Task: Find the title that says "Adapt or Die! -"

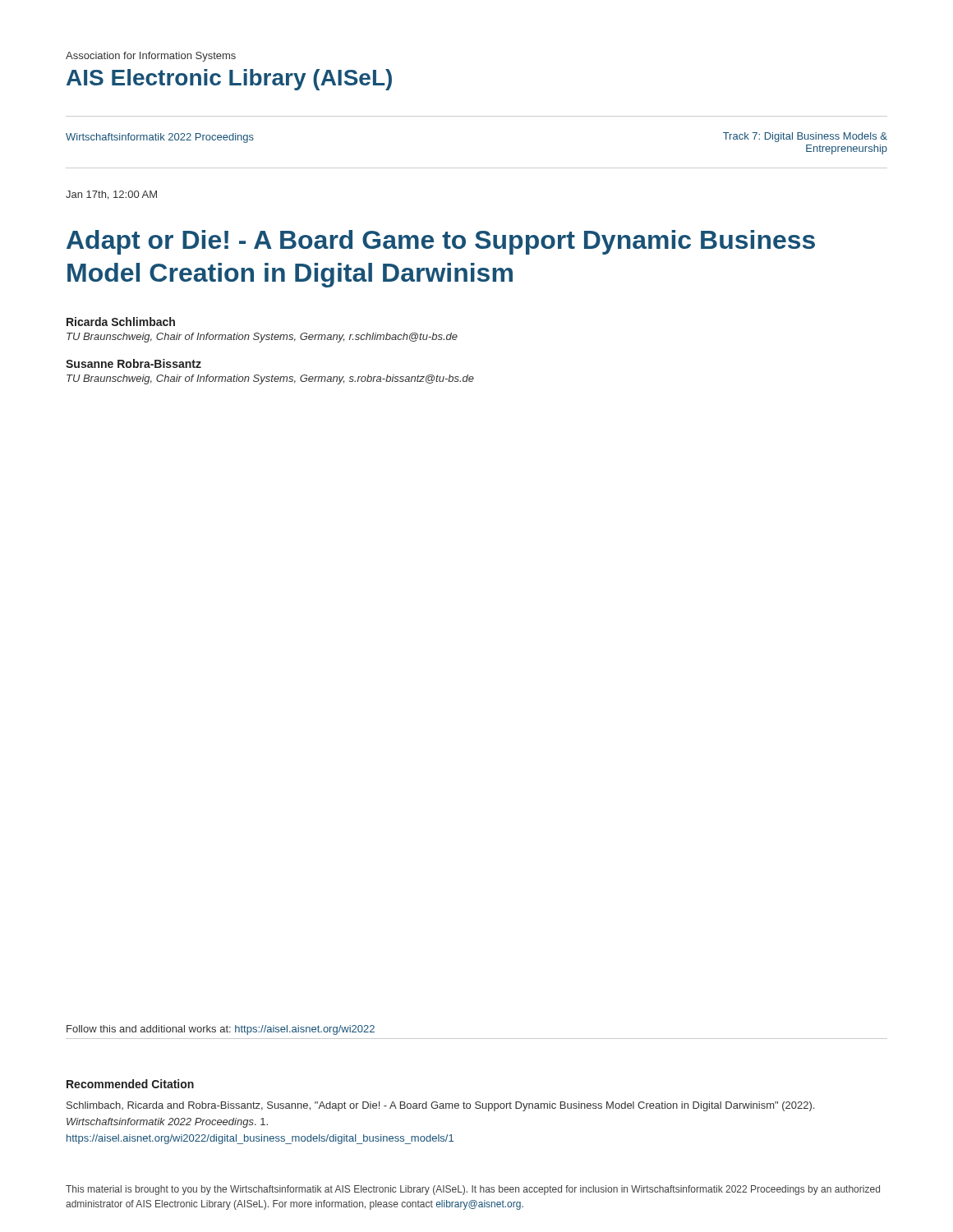Action: 441,256
